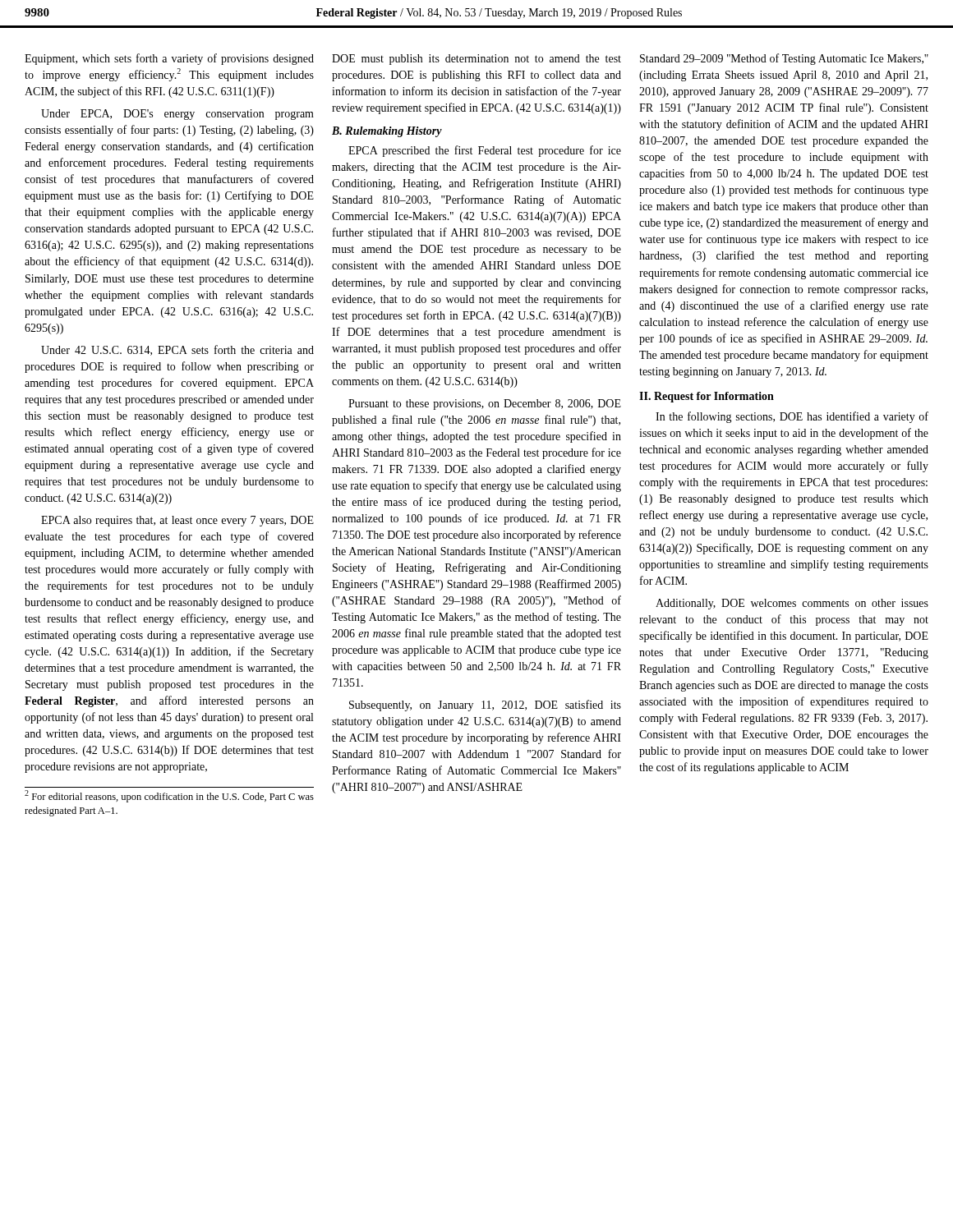Locate the element starting "Equipment, which sets"
The width and height of the screenshot is (953, 1232).
coord(169,413)
